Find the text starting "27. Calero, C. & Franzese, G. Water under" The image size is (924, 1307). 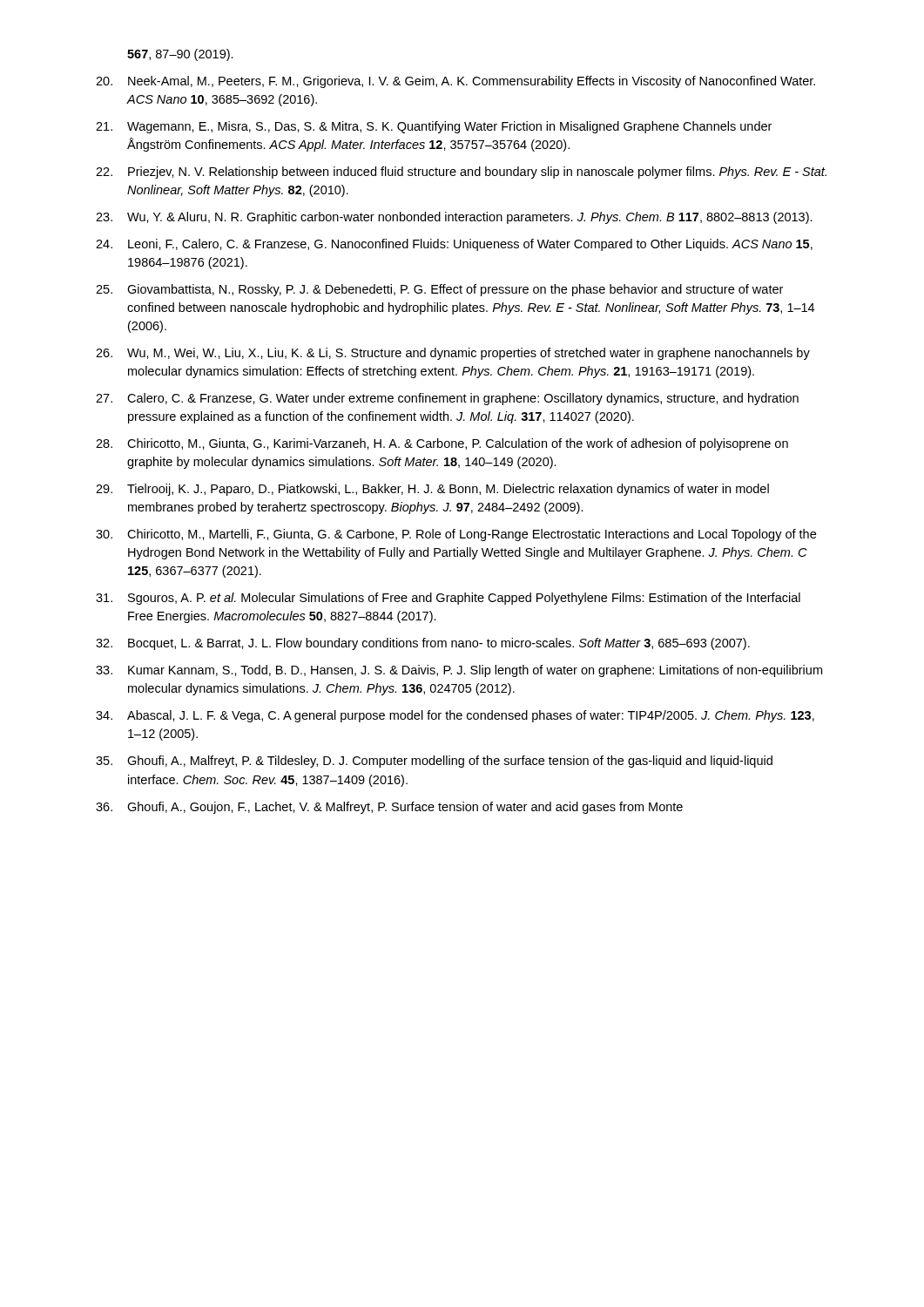point(462,408)
